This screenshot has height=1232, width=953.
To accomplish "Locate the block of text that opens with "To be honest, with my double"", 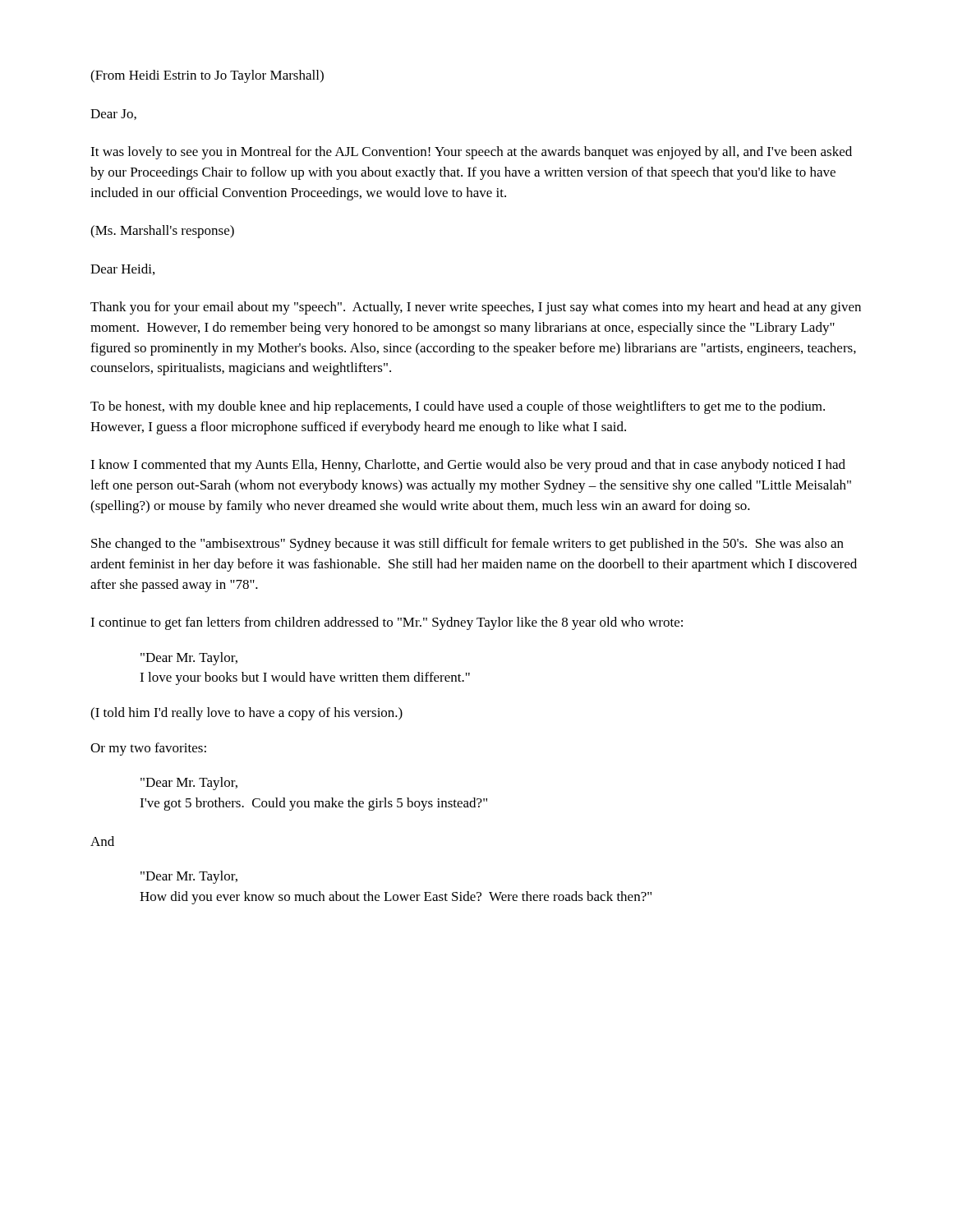I will [460, 416].
